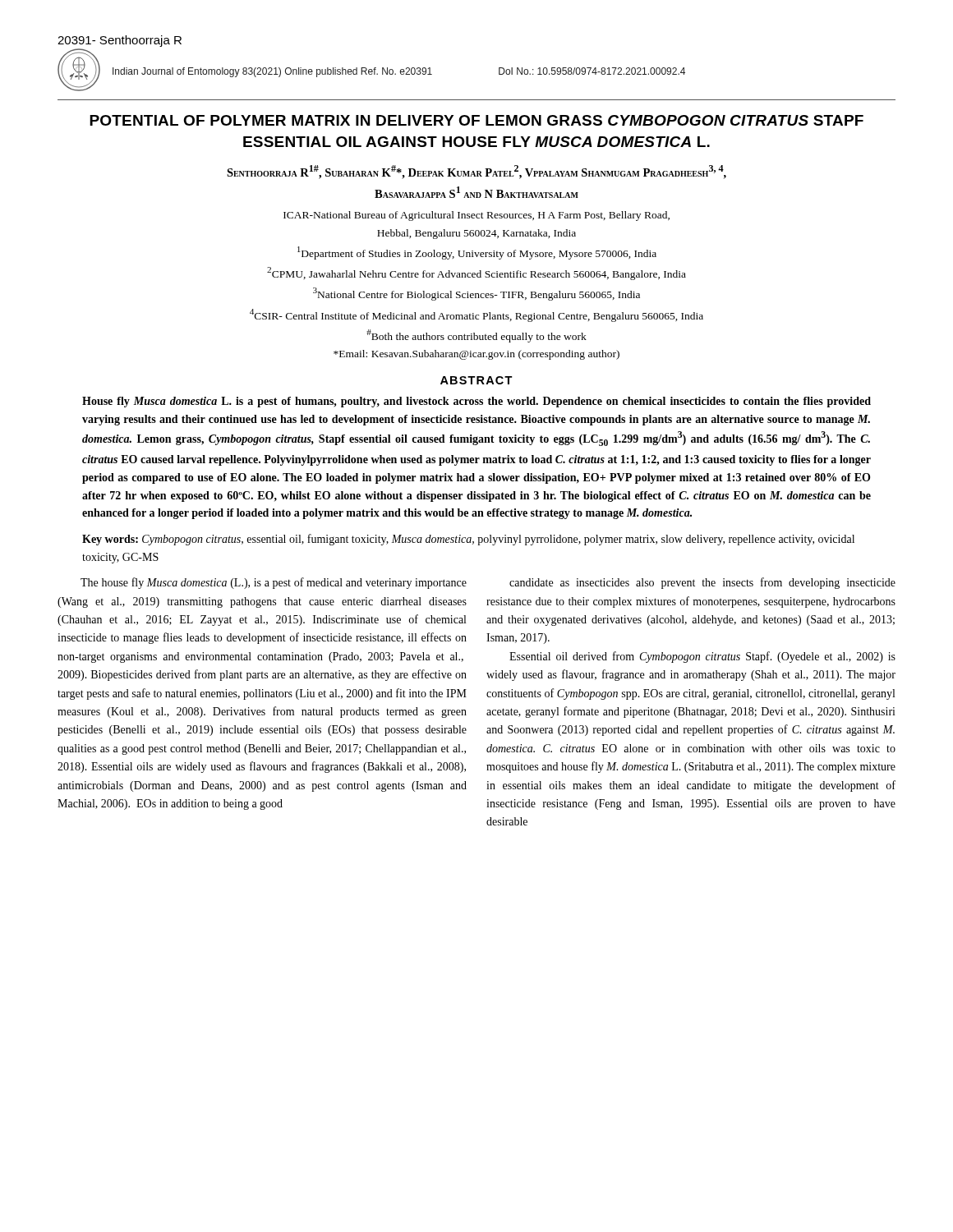Viewport: 953px width, 1232px height.
Task: Locate the region starting "Key words: Cymbopogon citratus, essential oil, fumigant"
Action: click(x=468, y=548)
